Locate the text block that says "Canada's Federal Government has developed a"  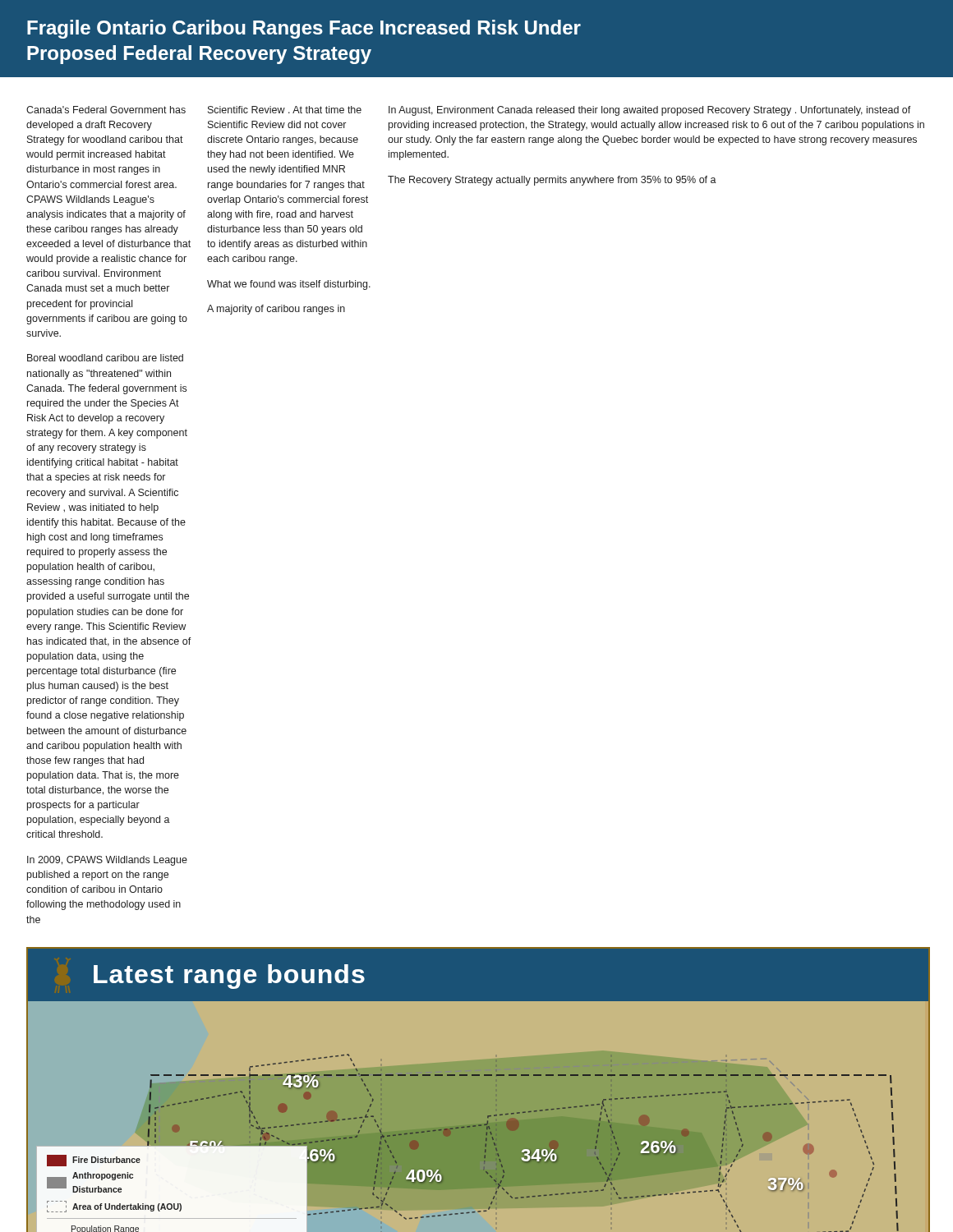(x=109, y=515)
